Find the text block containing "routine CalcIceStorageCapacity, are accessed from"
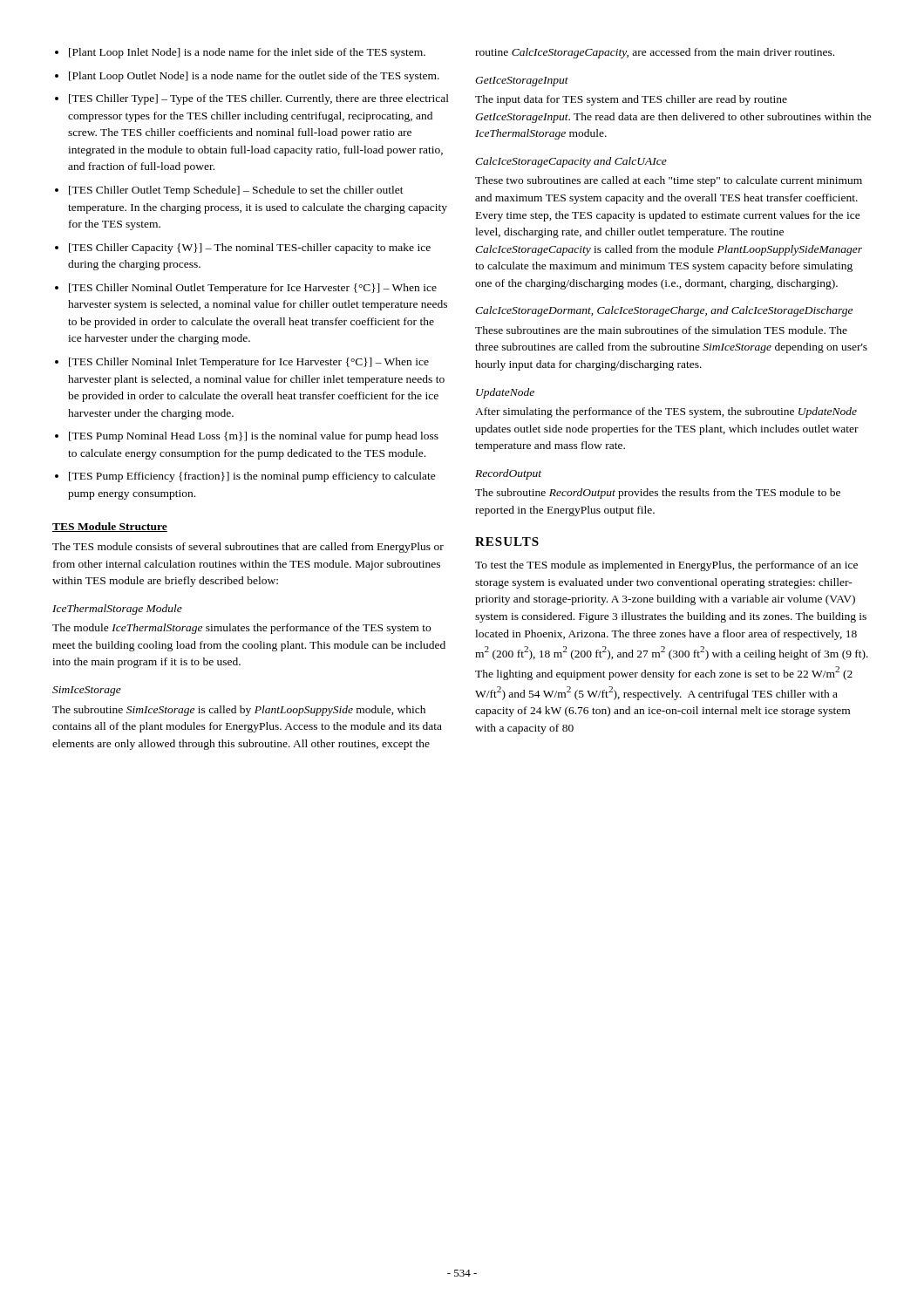This screenshot has height=1308, width=924. 673,52
